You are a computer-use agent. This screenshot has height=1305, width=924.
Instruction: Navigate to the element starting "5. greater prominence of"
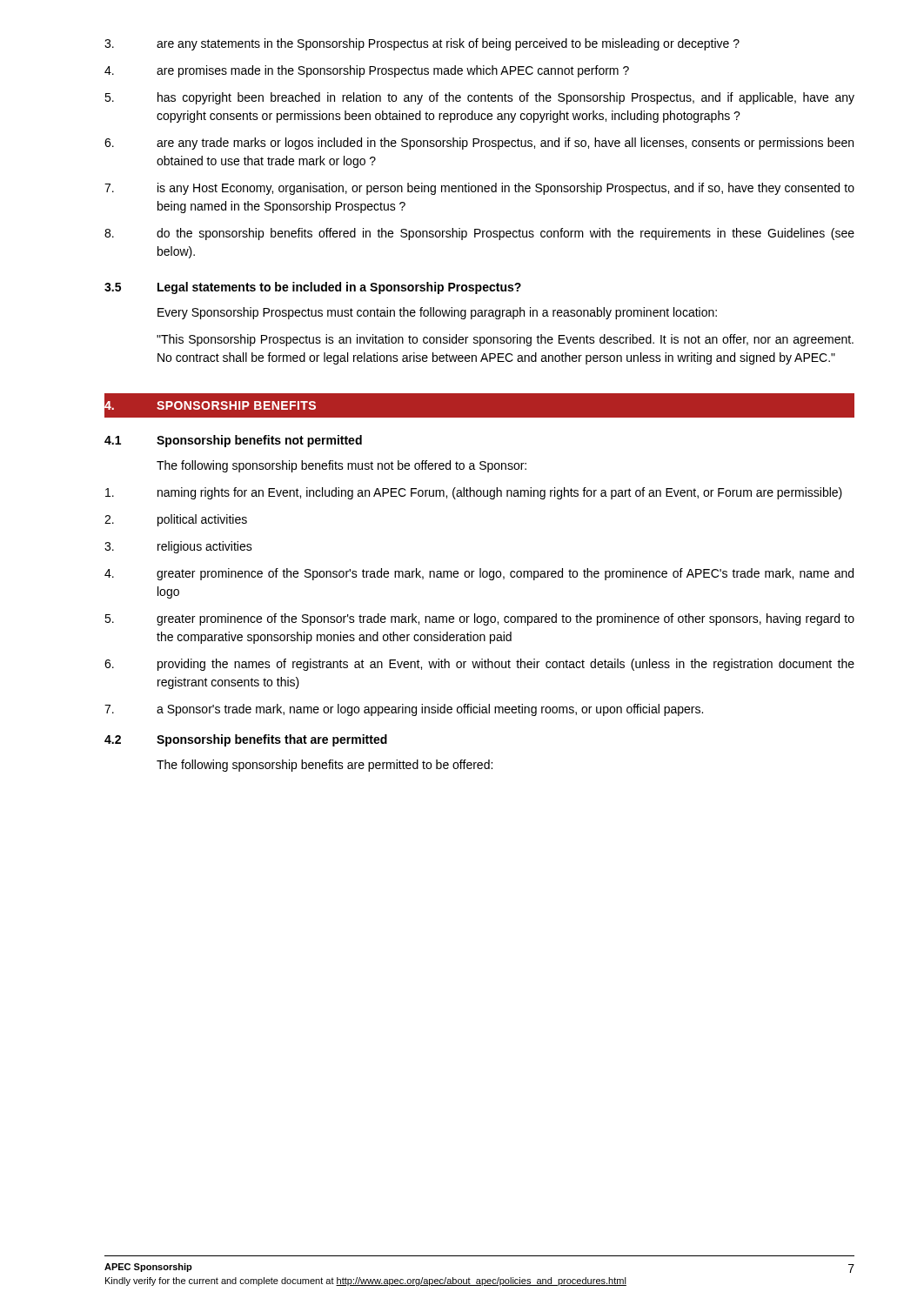pos(479,628)
